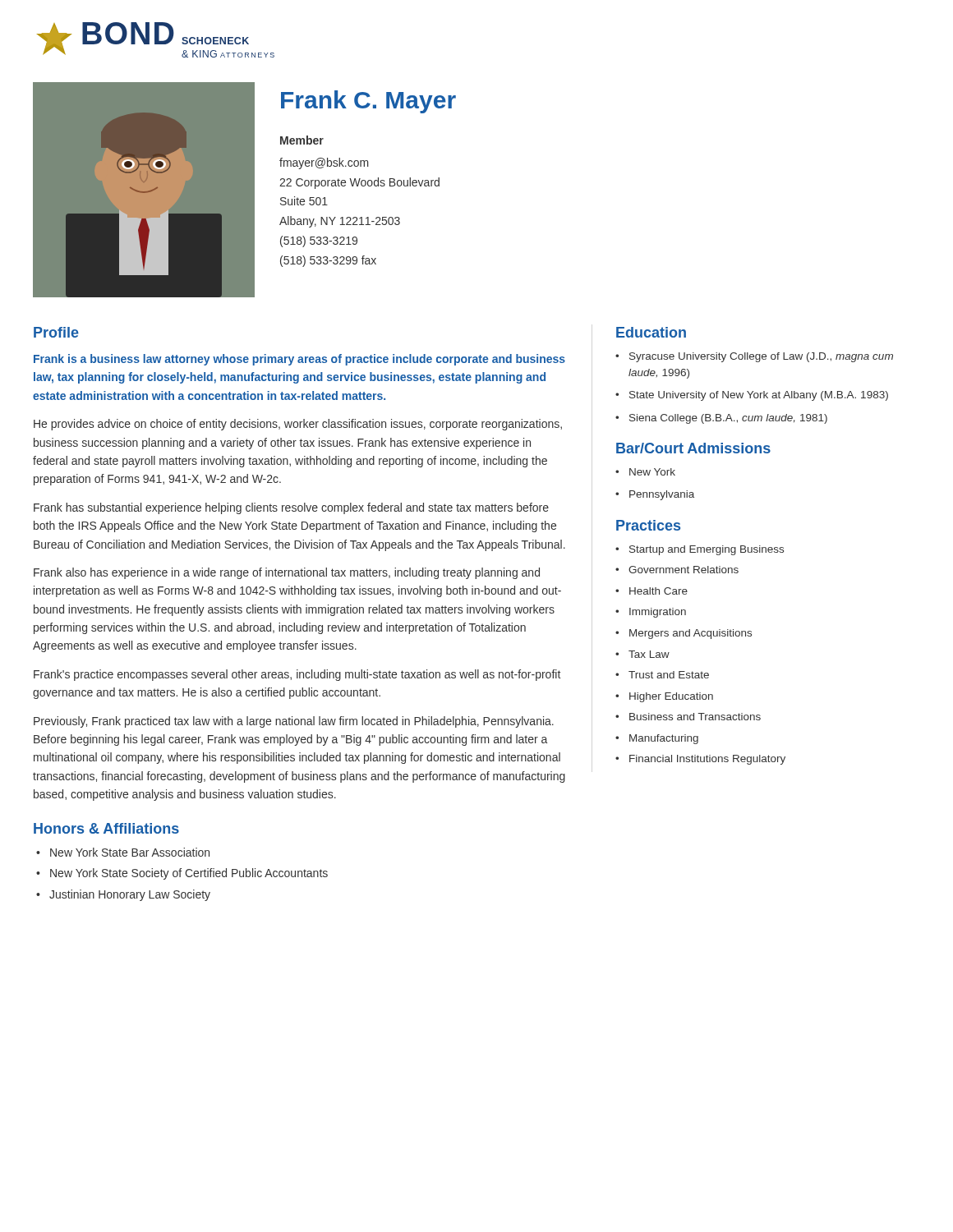Point to the passage starting "Frank is a business law attorney"
The width and height of the screenshot is (953, 1232).
click(299, 377)
